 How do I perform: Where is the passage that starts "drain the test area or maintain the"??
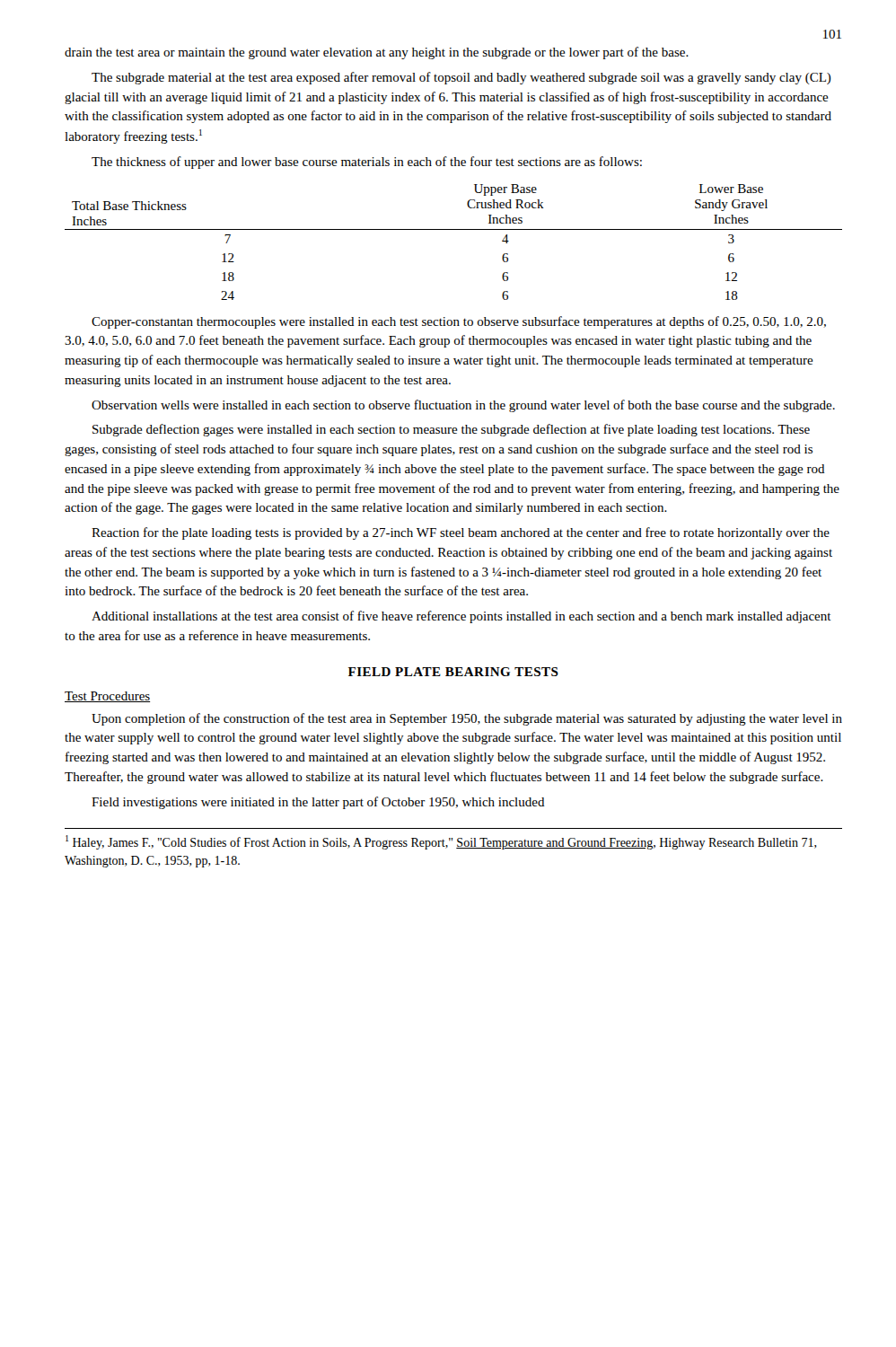click(x=453, y=53)
